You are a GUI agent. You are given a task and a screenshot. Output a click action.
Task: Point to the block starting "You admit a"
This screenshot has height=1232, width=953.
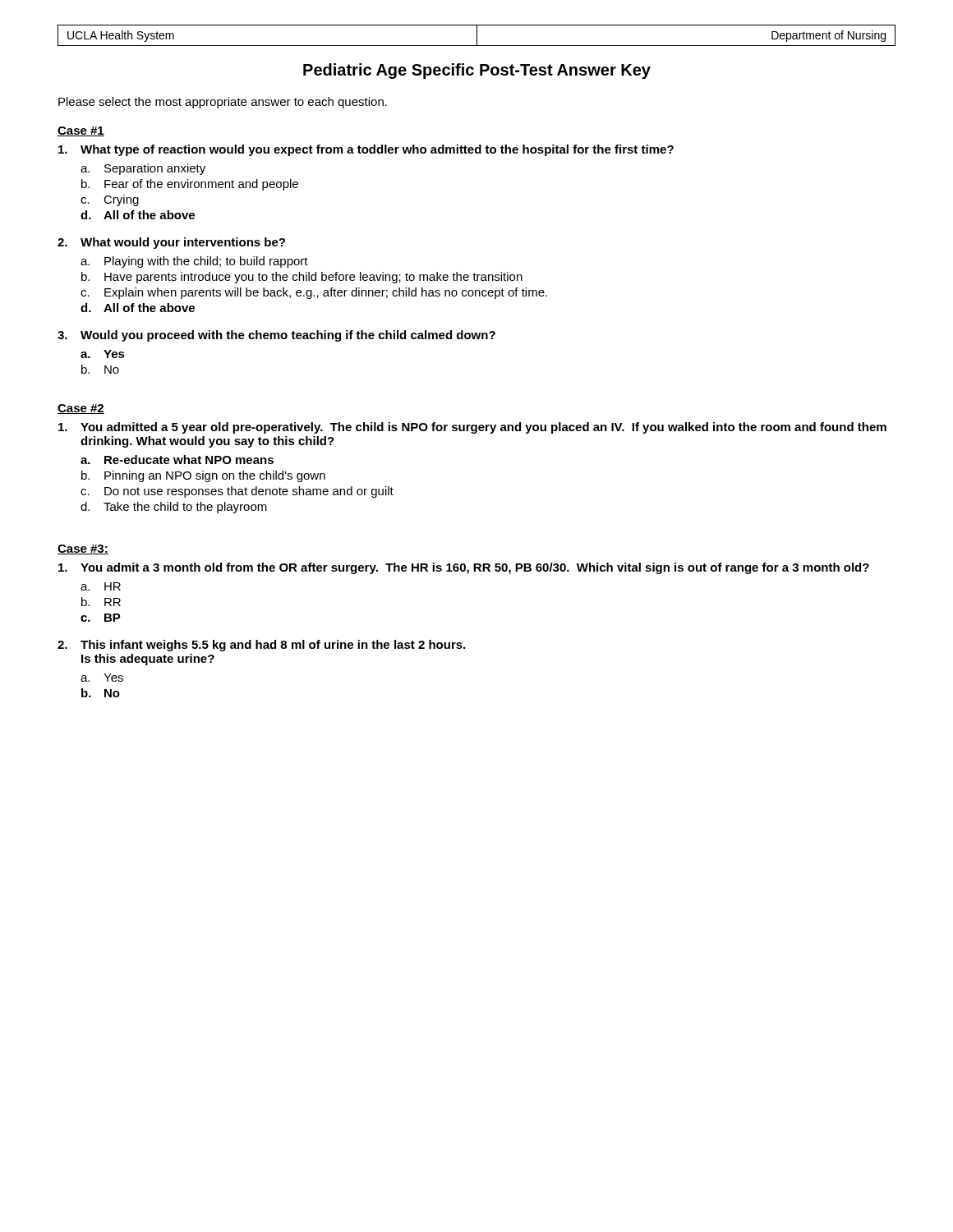pyautogui.click(x=464, y=568)
